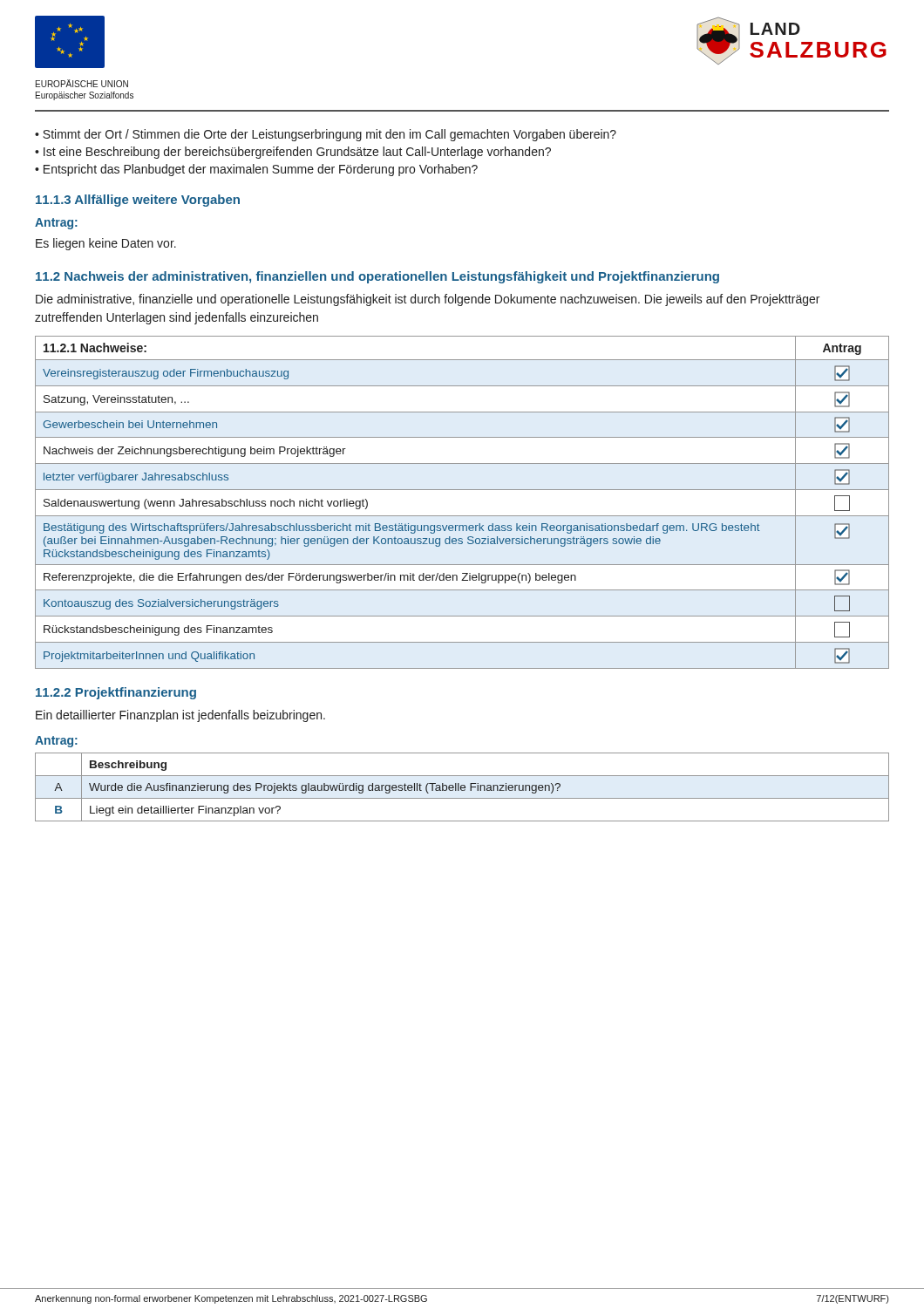Select the text block starting "11.2.2 Projektfinanzierung"
Viewport: 924px width, 1308px height.
click(116, 692)
